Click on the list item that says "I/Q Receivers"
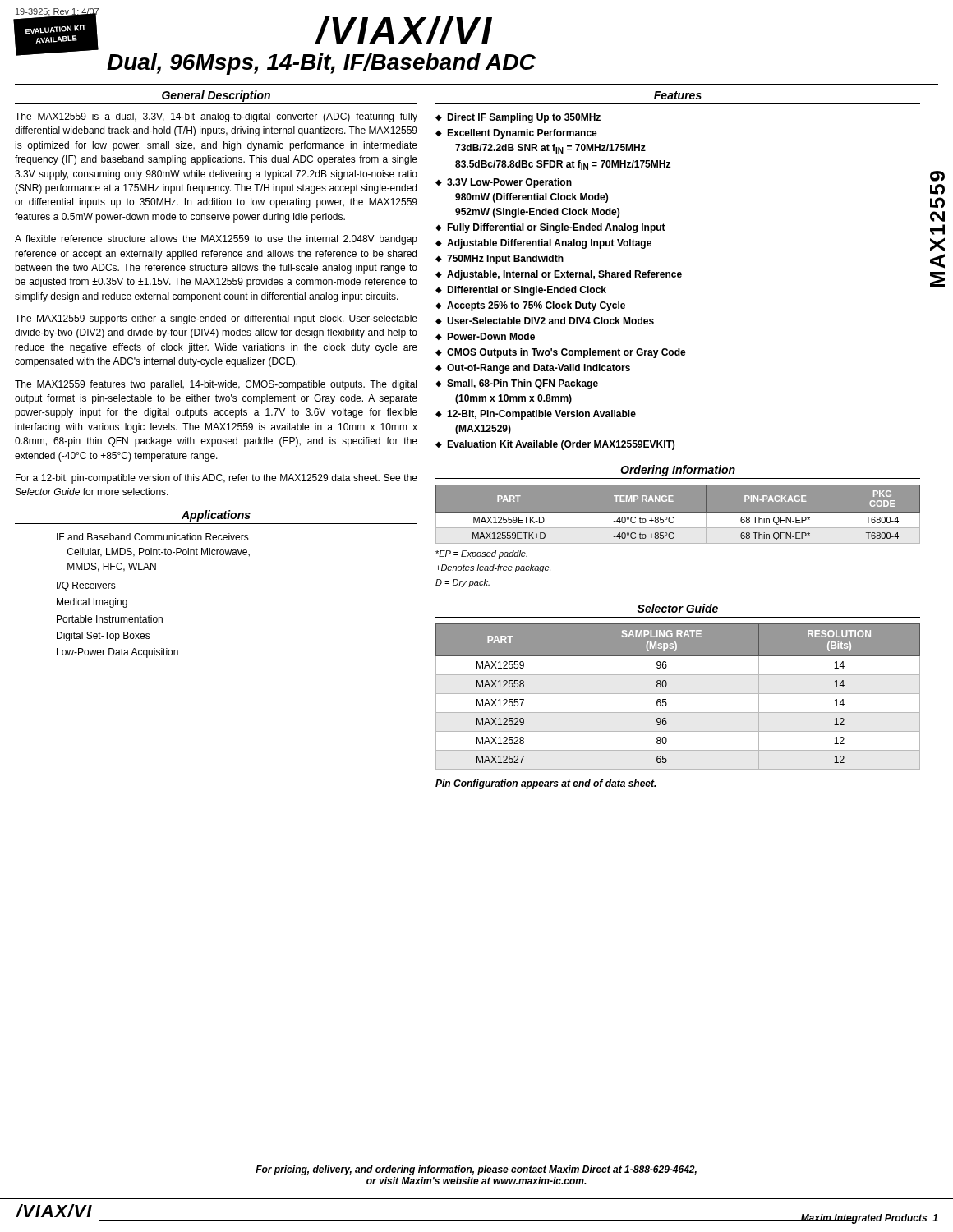953x1232 pixels. coord(86,585)
